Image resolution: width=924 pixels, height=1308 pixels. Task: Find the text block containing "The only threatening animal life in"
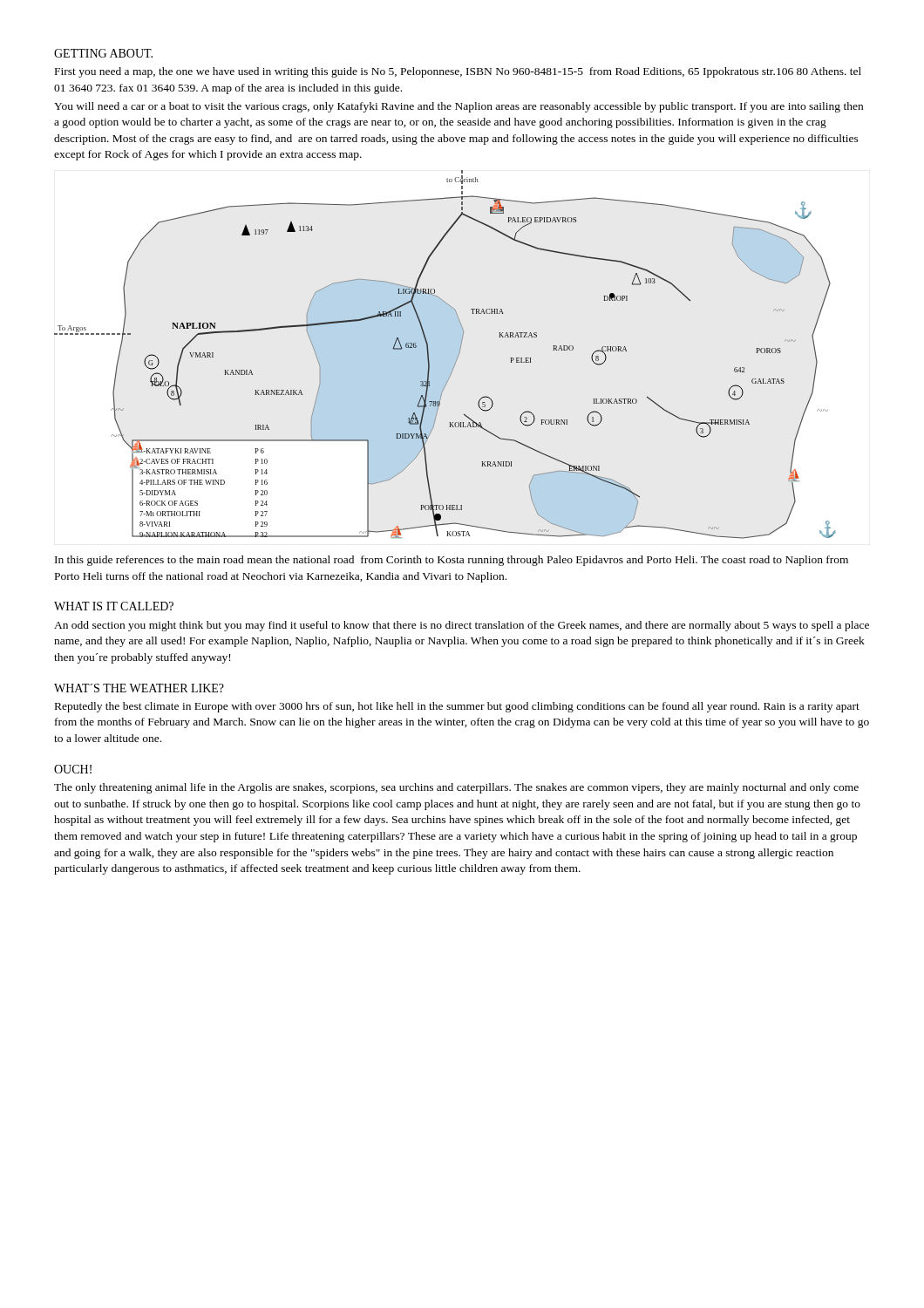(457, 828)
